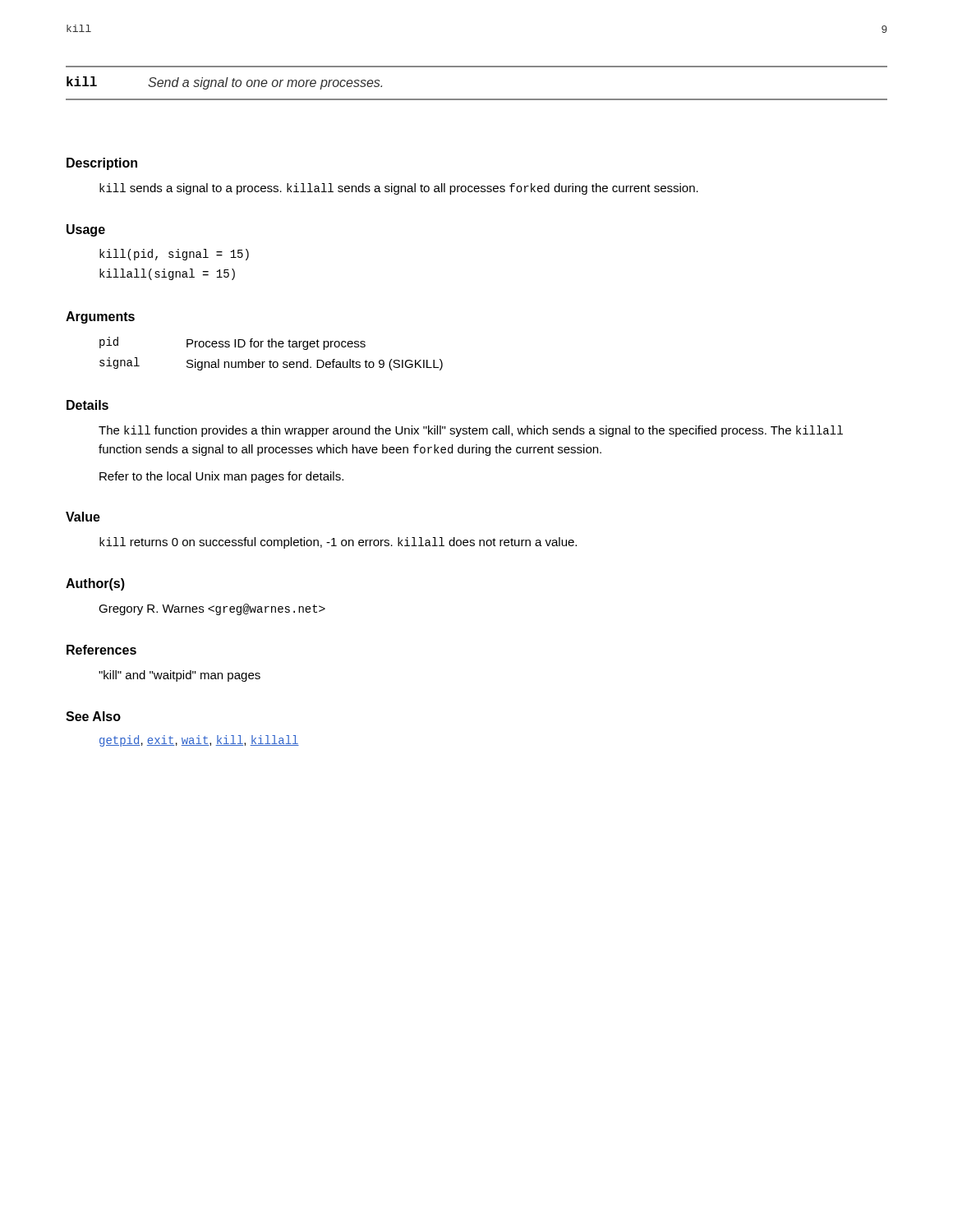Locate the text "getpid, exit, wait, kill, killall"
The width and height of the screenshot is (953, 1232).
[x=199, y=740]
